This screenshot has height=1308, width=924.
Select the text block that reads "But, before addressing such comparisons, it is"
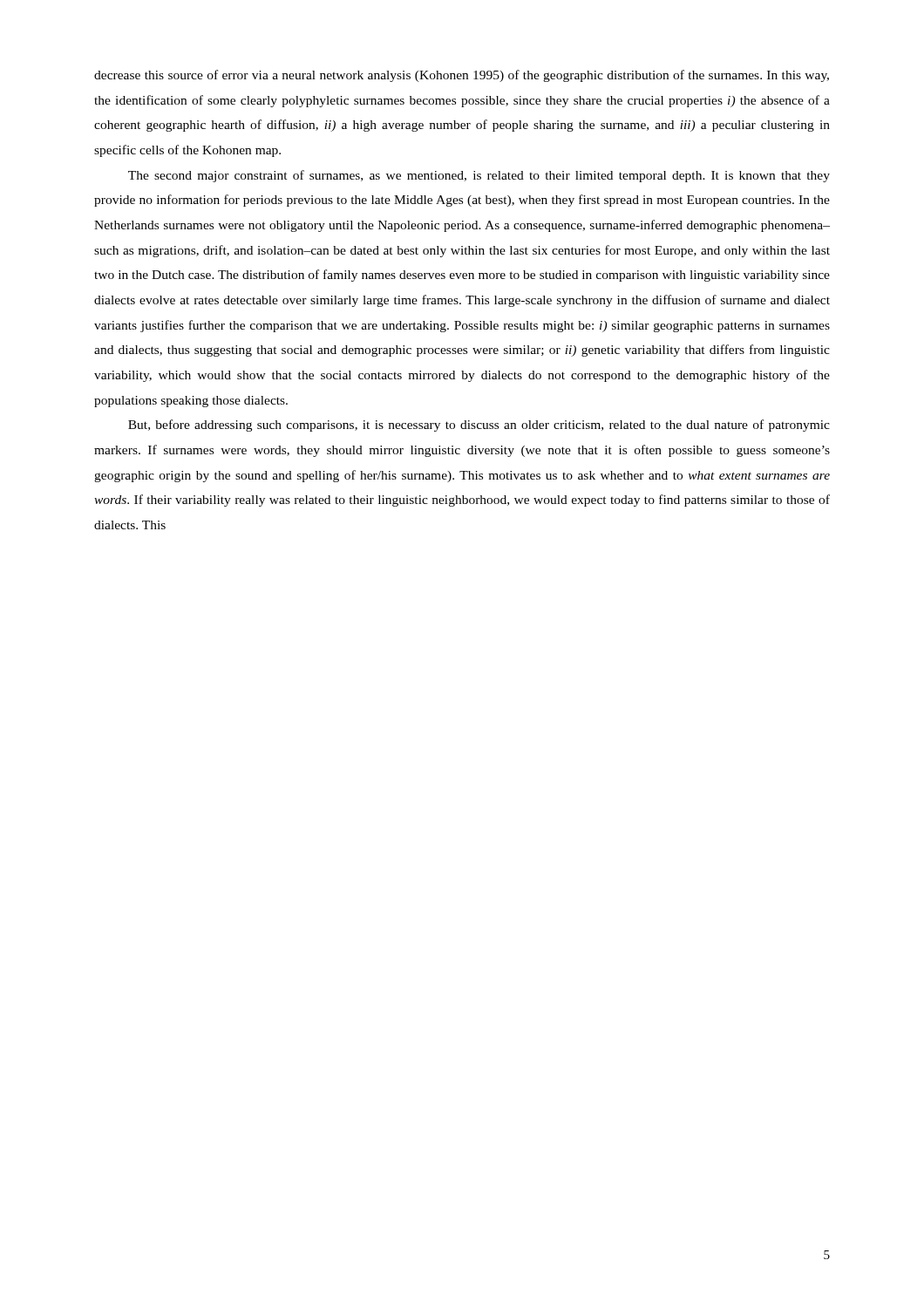coord(462,475)
